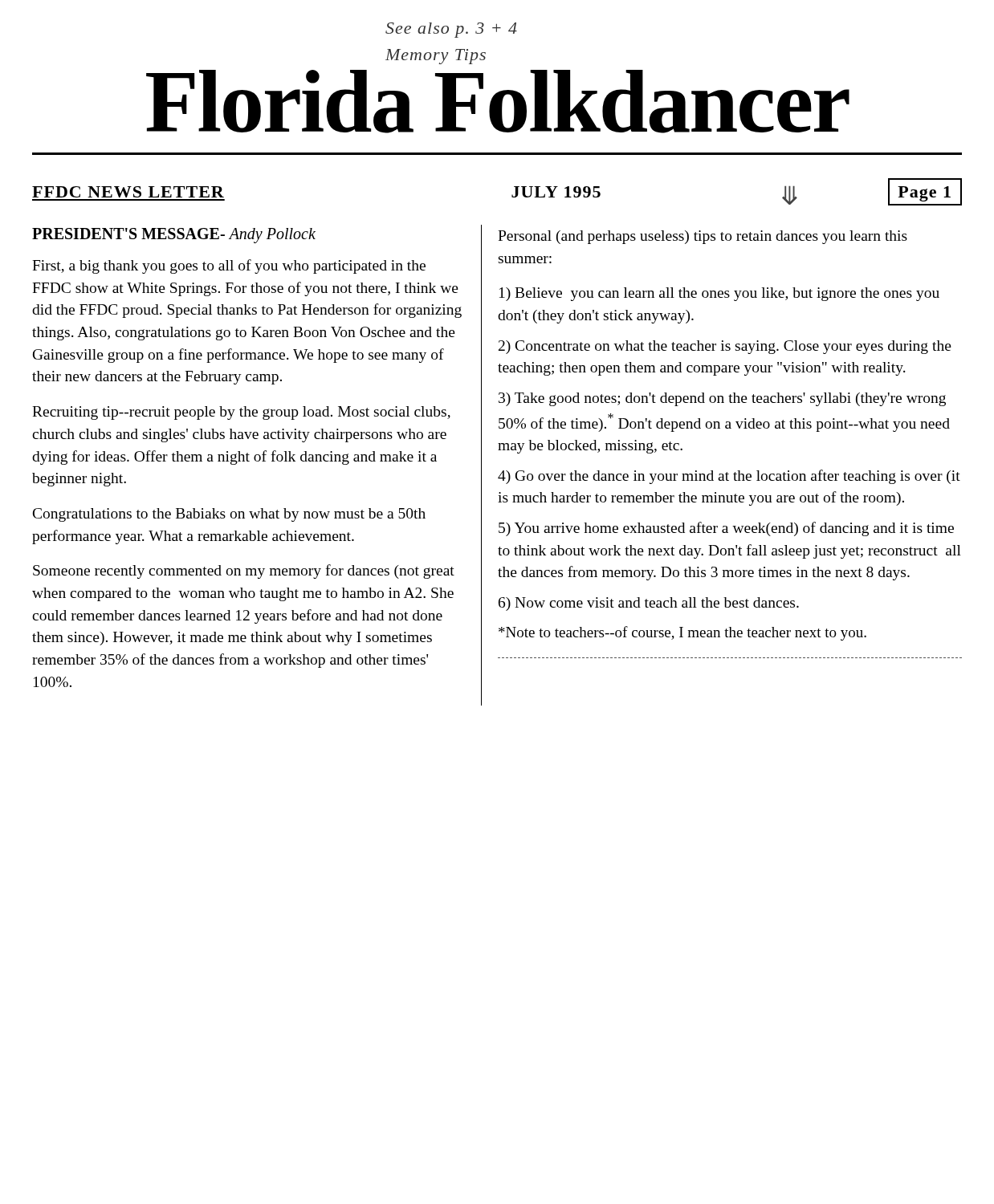Locate the list item with the text "4) Go over the dance in"
This screenshot has height=1204, width=994.
(x=729, y=486)
